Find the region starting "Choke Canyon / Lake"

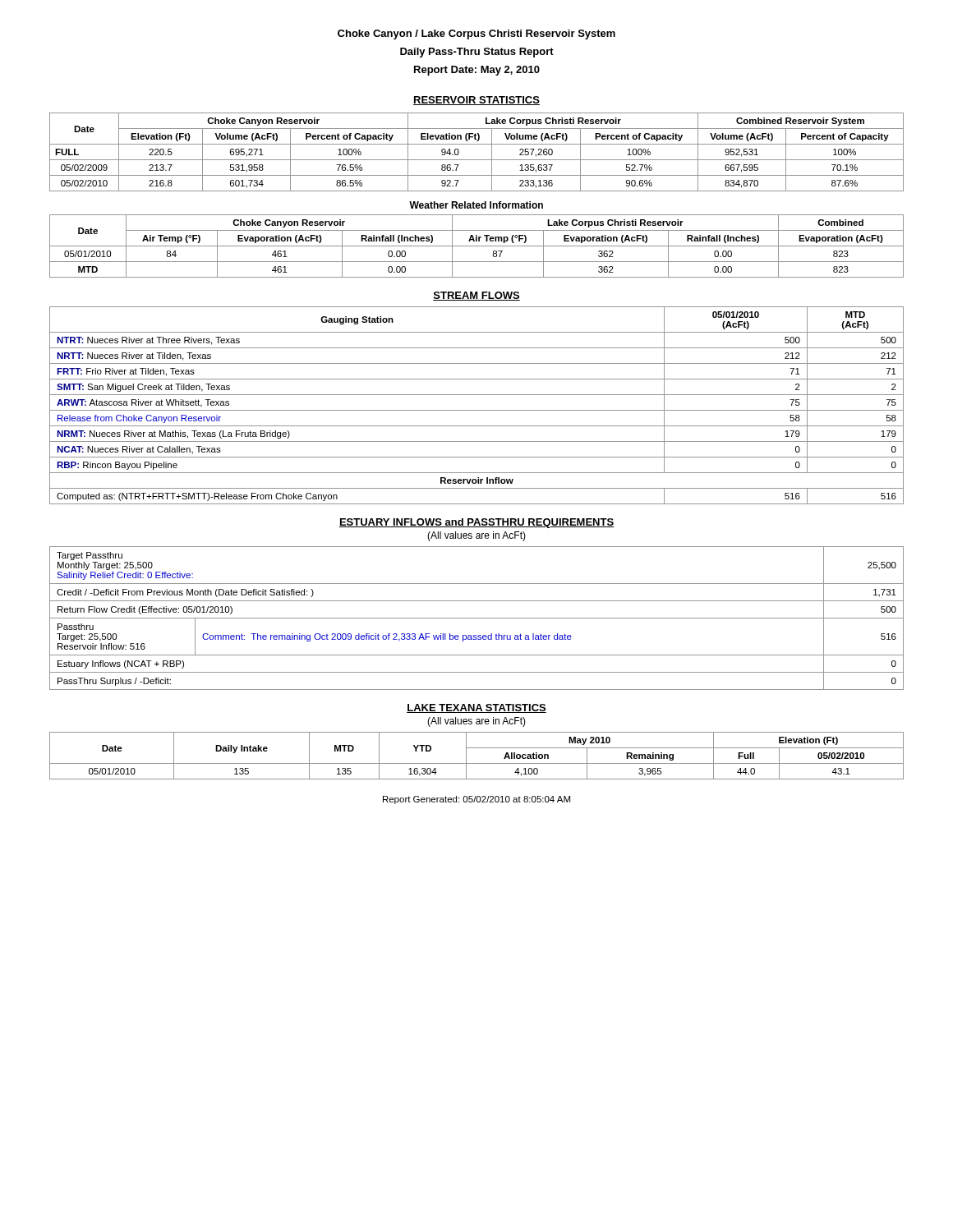(476, 51)
